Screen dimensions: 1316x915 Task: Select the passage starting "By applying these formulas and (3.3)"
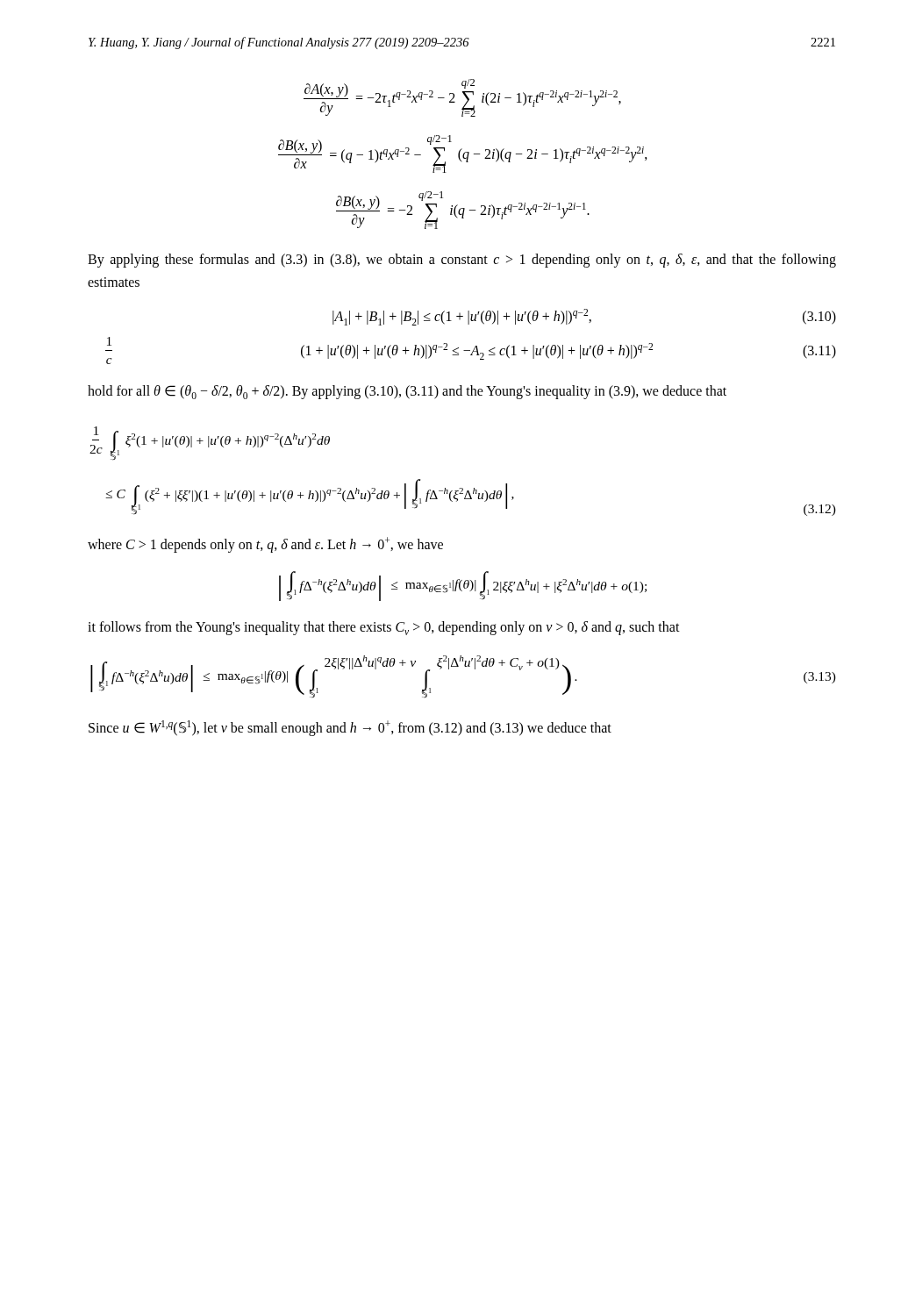tap(462, 271)
